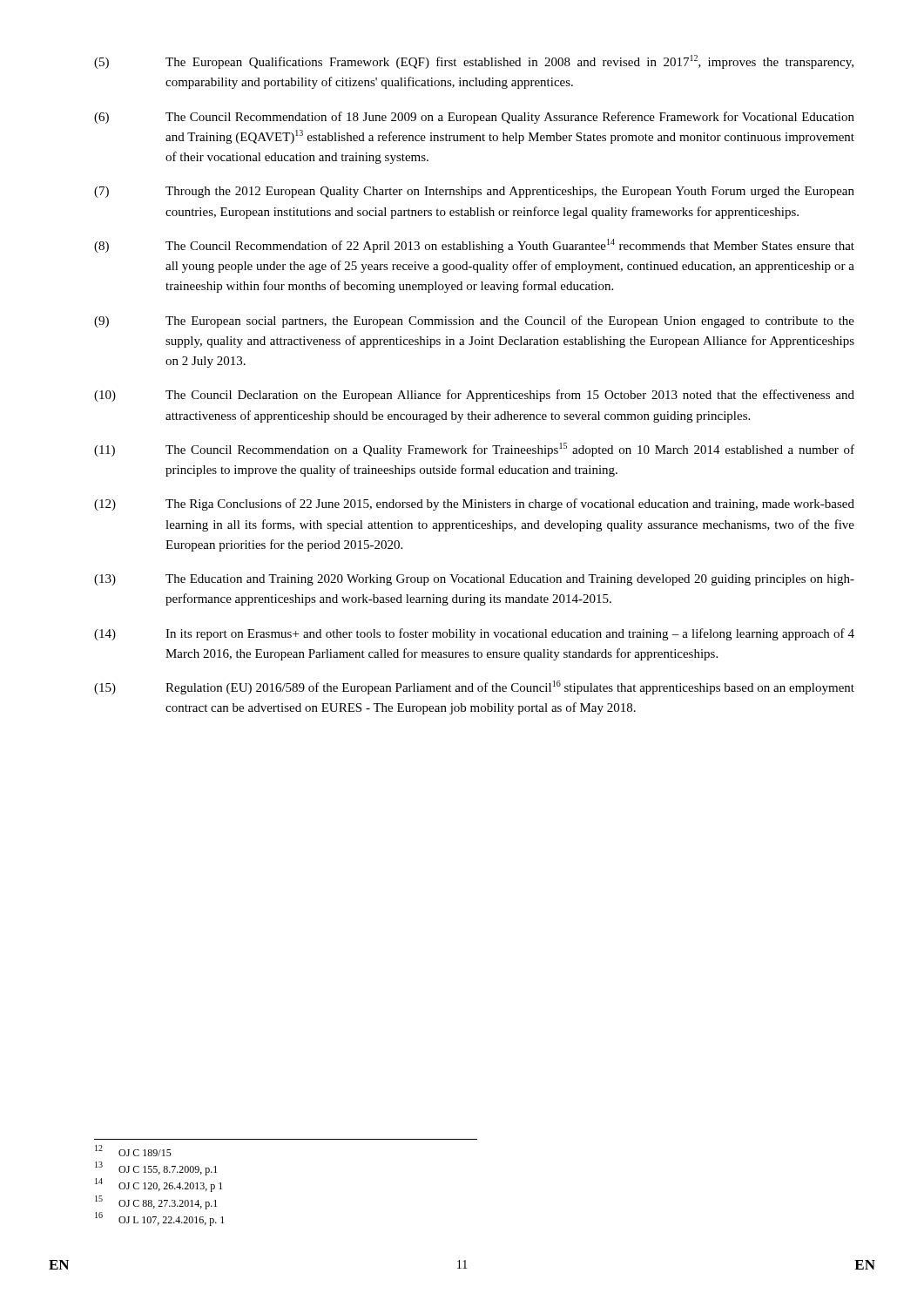Viewport: 924px width, 1307px height.
Task: Find the list item containing "(7) Through the 2012 European"
Action: [474, 202]
